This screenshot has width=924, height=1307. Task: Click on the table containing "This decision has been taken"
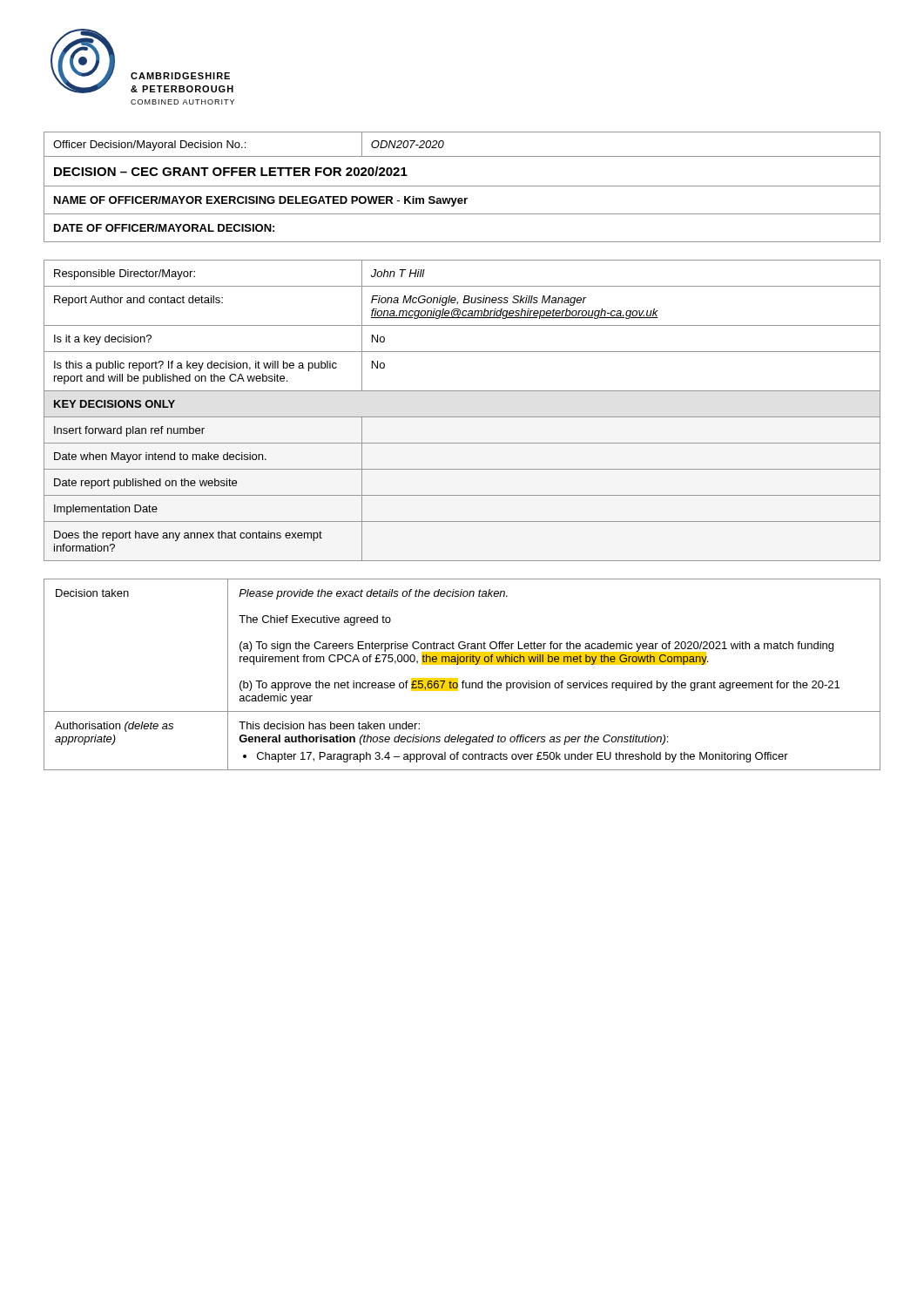[x=462, y=675]
